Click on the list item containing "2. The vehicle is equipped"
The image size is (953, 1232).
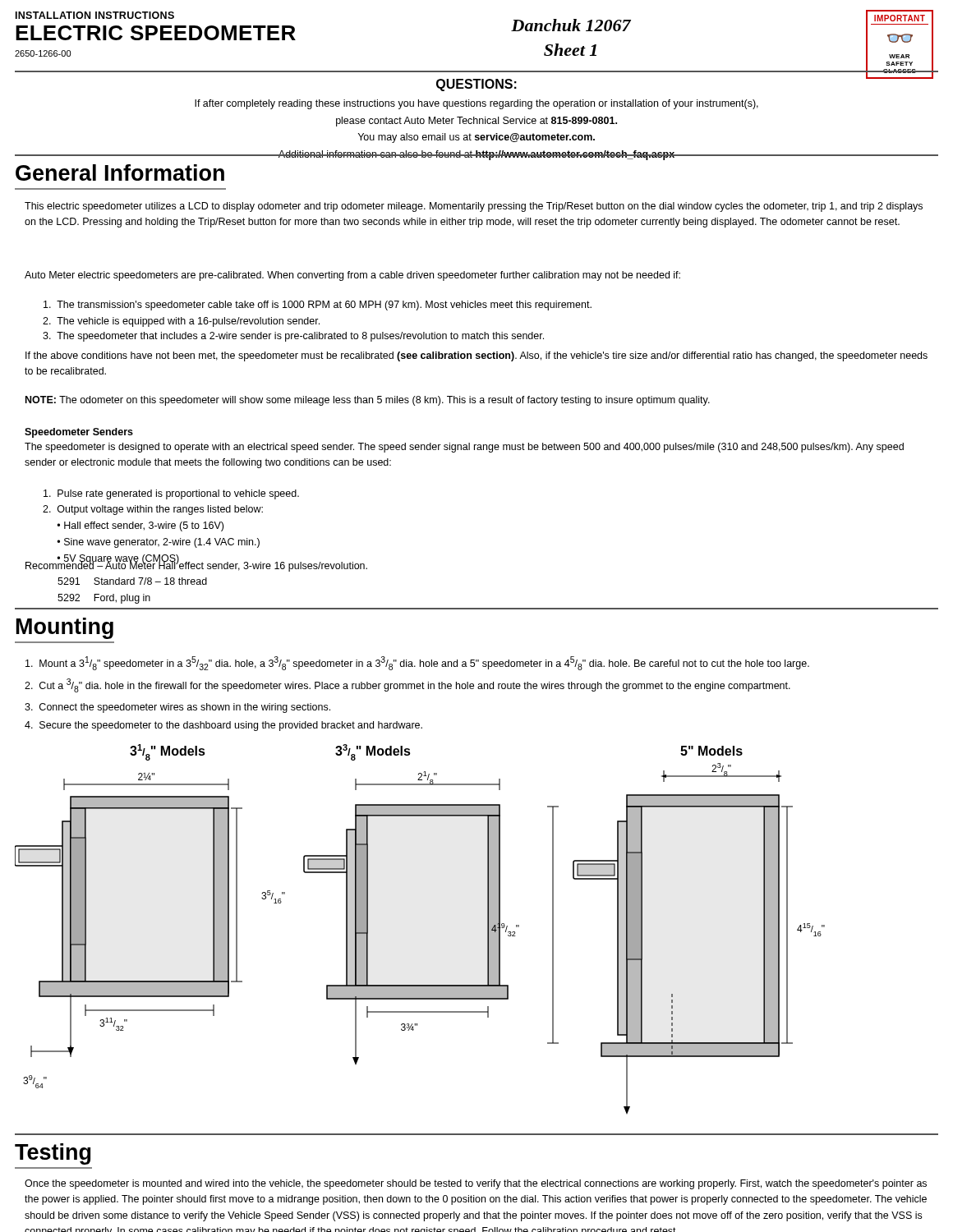(x=182, y=321)
